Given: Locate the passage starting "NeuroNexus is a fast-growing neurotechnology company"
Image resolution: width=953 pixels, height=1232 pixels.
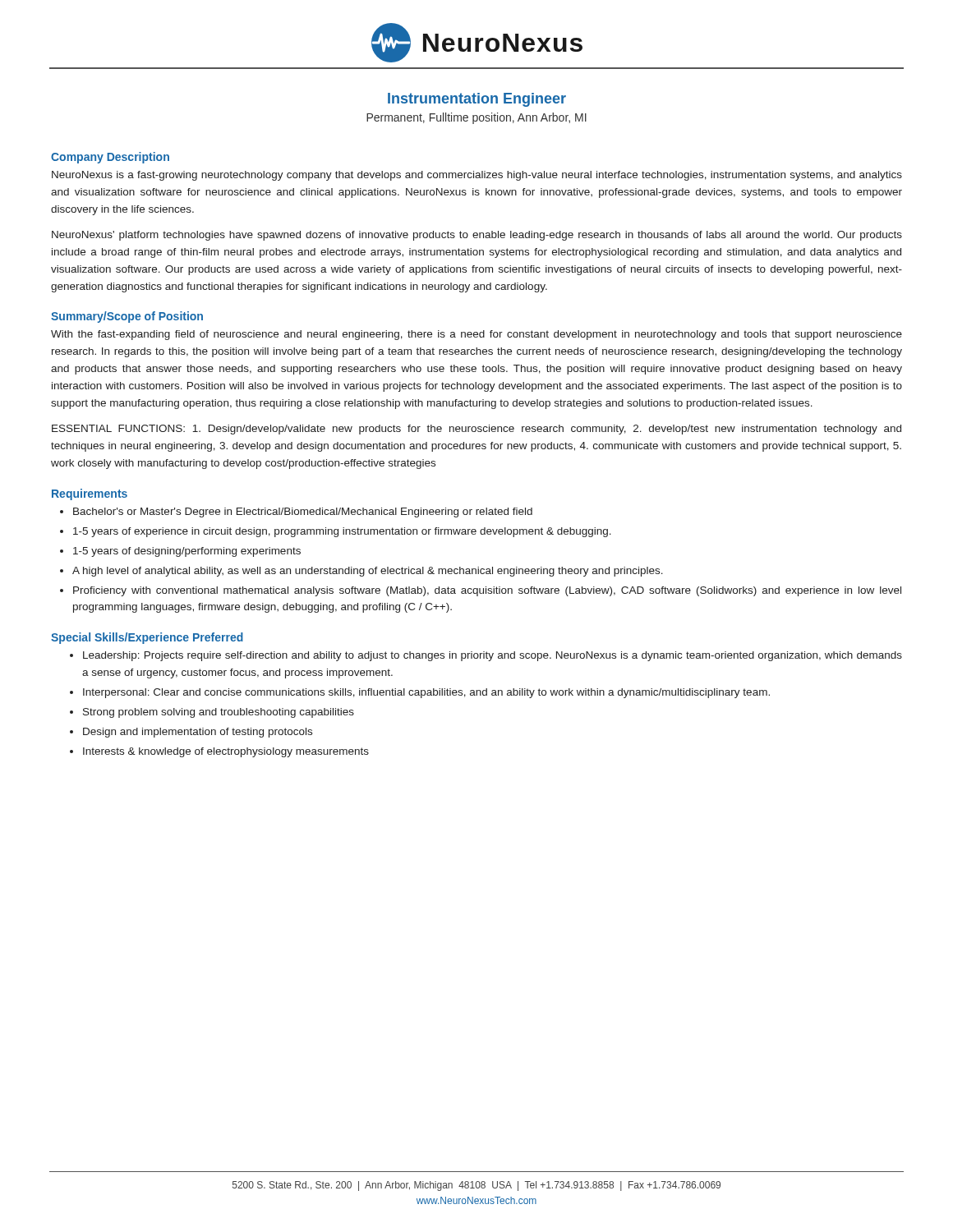Looking at the screenshot, I should point(476,192).
